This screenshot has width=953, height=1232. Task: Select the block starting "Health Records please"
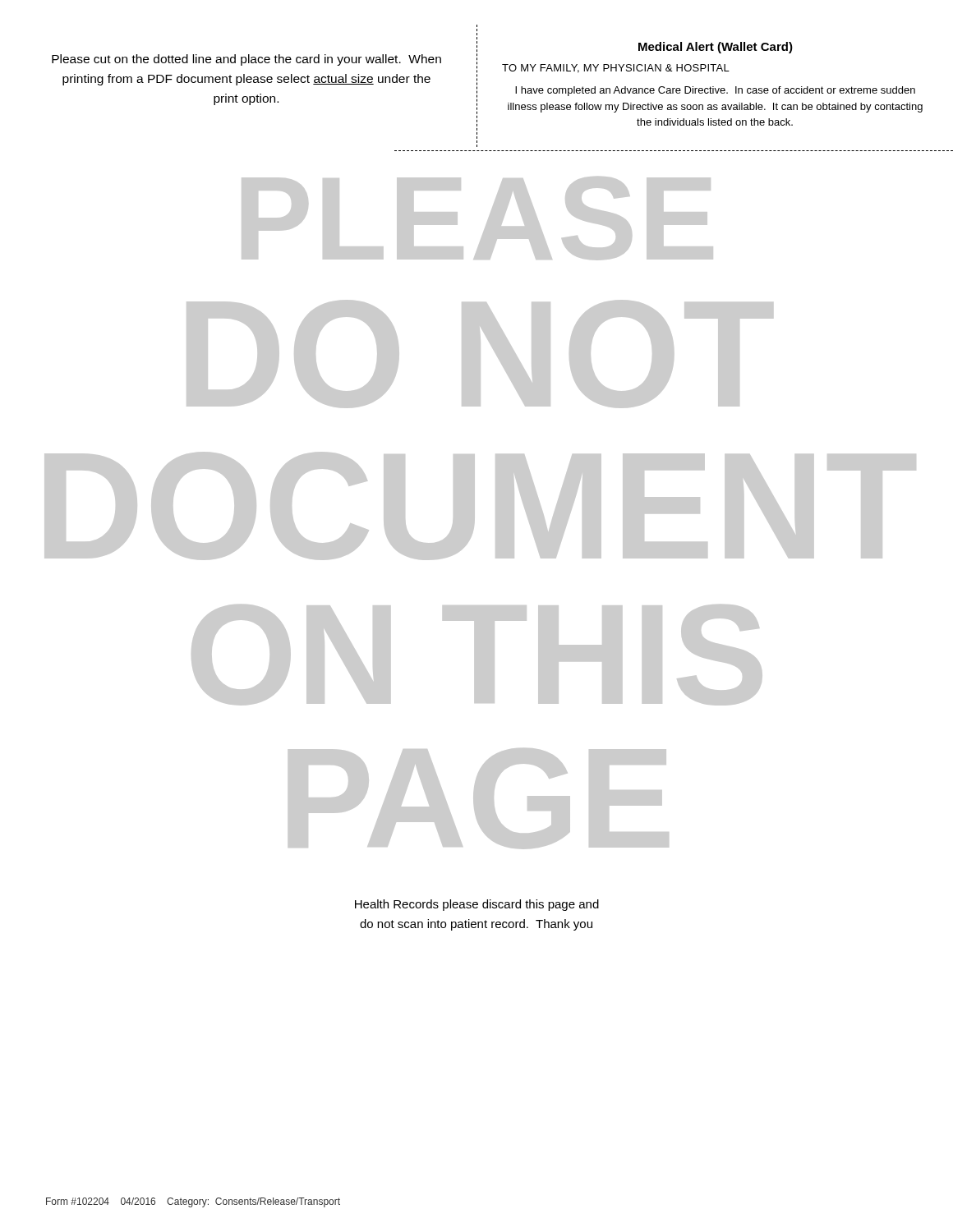coord(476,913)
